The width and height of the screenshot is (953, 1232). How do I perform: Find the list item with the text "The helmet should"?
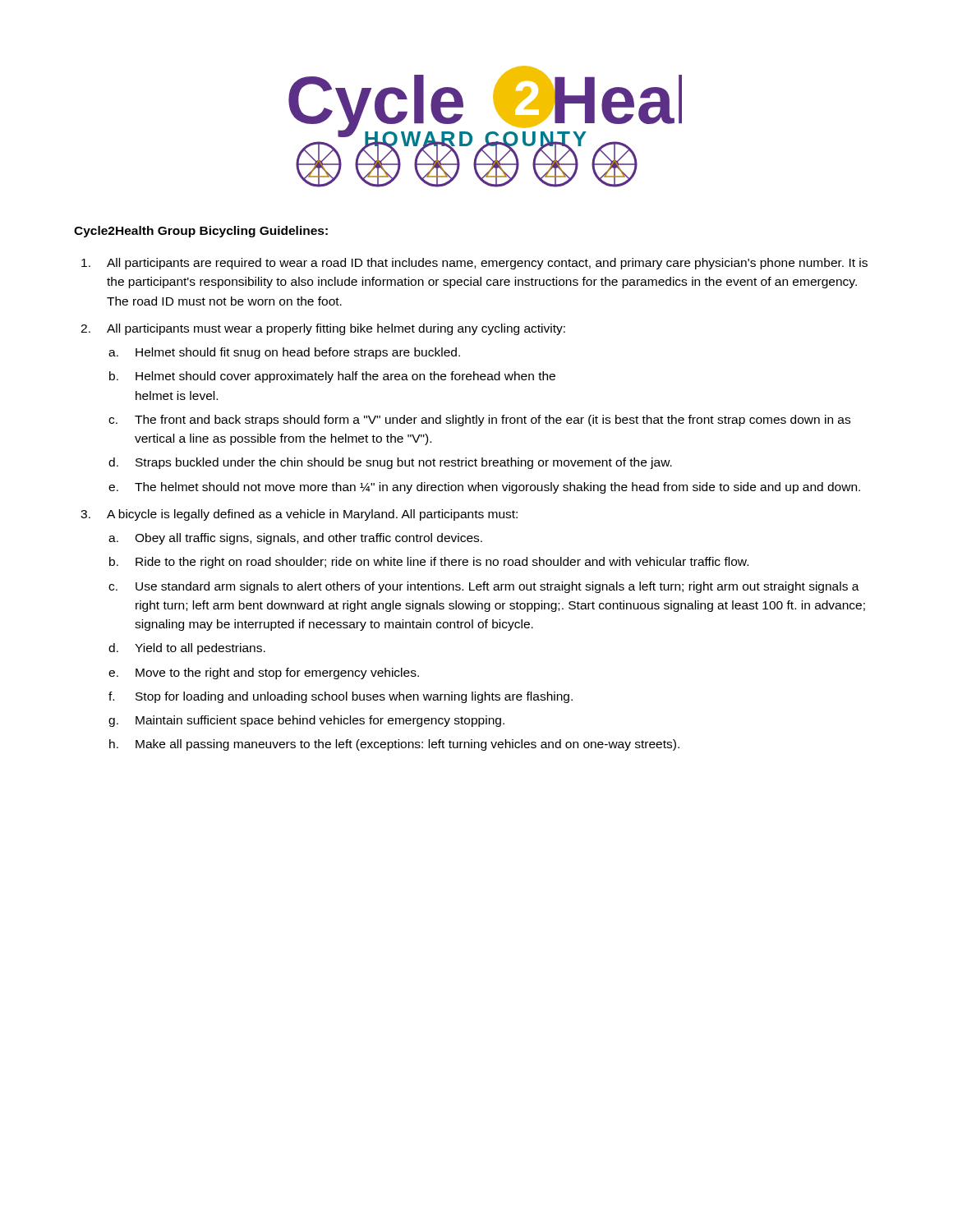click(498, 486)
